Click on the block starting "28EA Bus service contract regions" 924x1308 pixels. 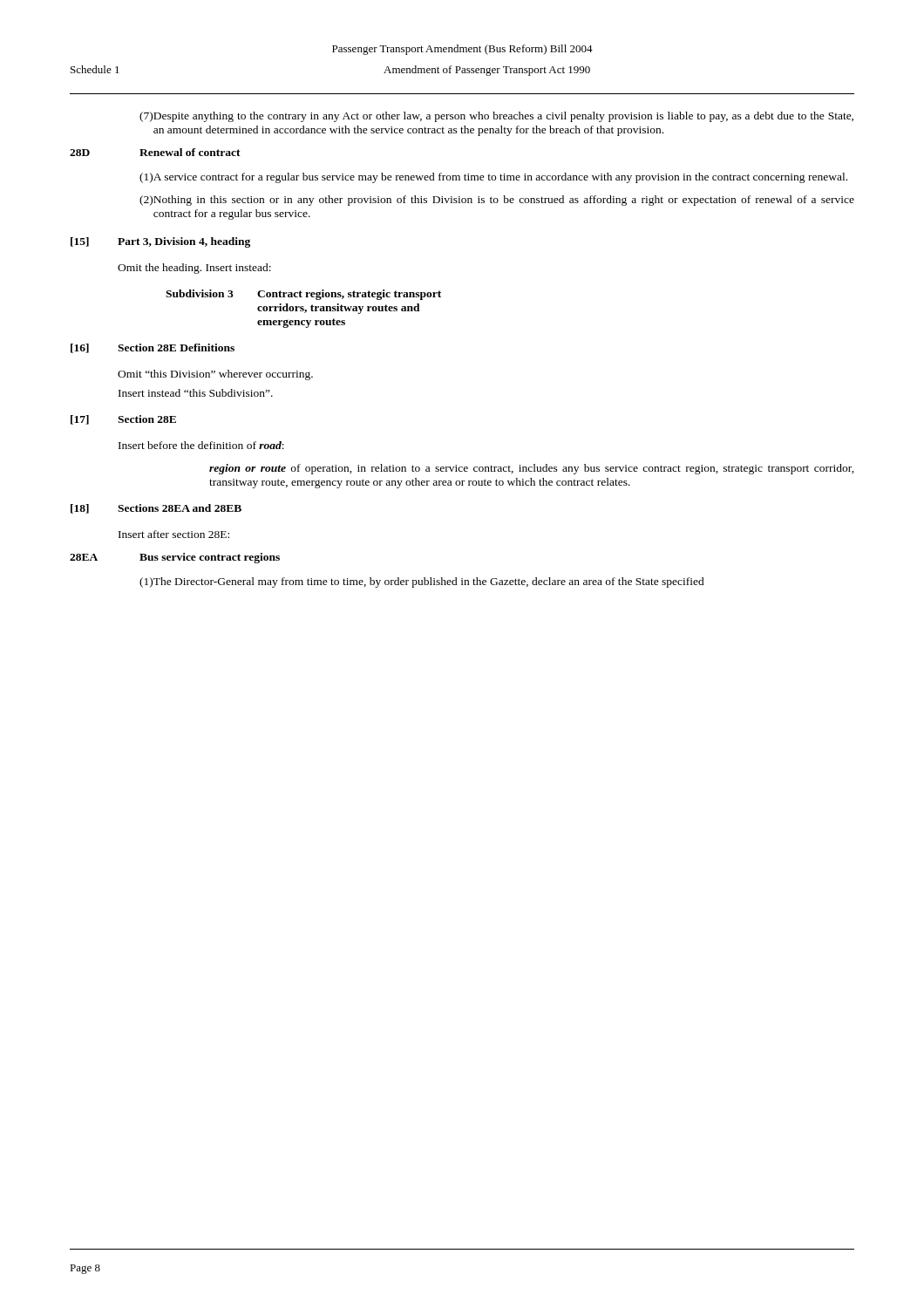[x=175, y=557]
